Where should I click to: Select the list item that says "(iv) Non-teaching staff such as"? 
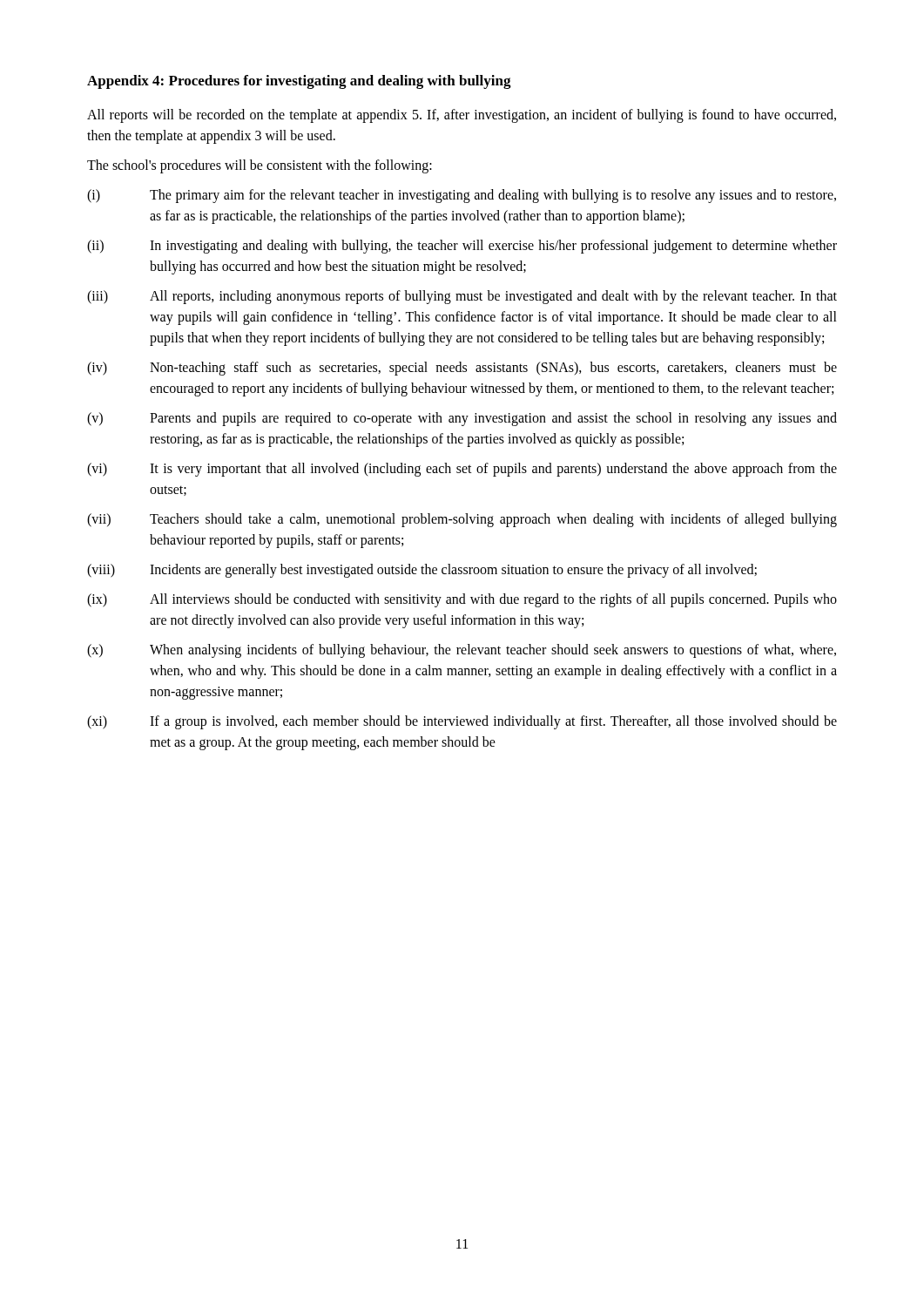click(462, 378)
